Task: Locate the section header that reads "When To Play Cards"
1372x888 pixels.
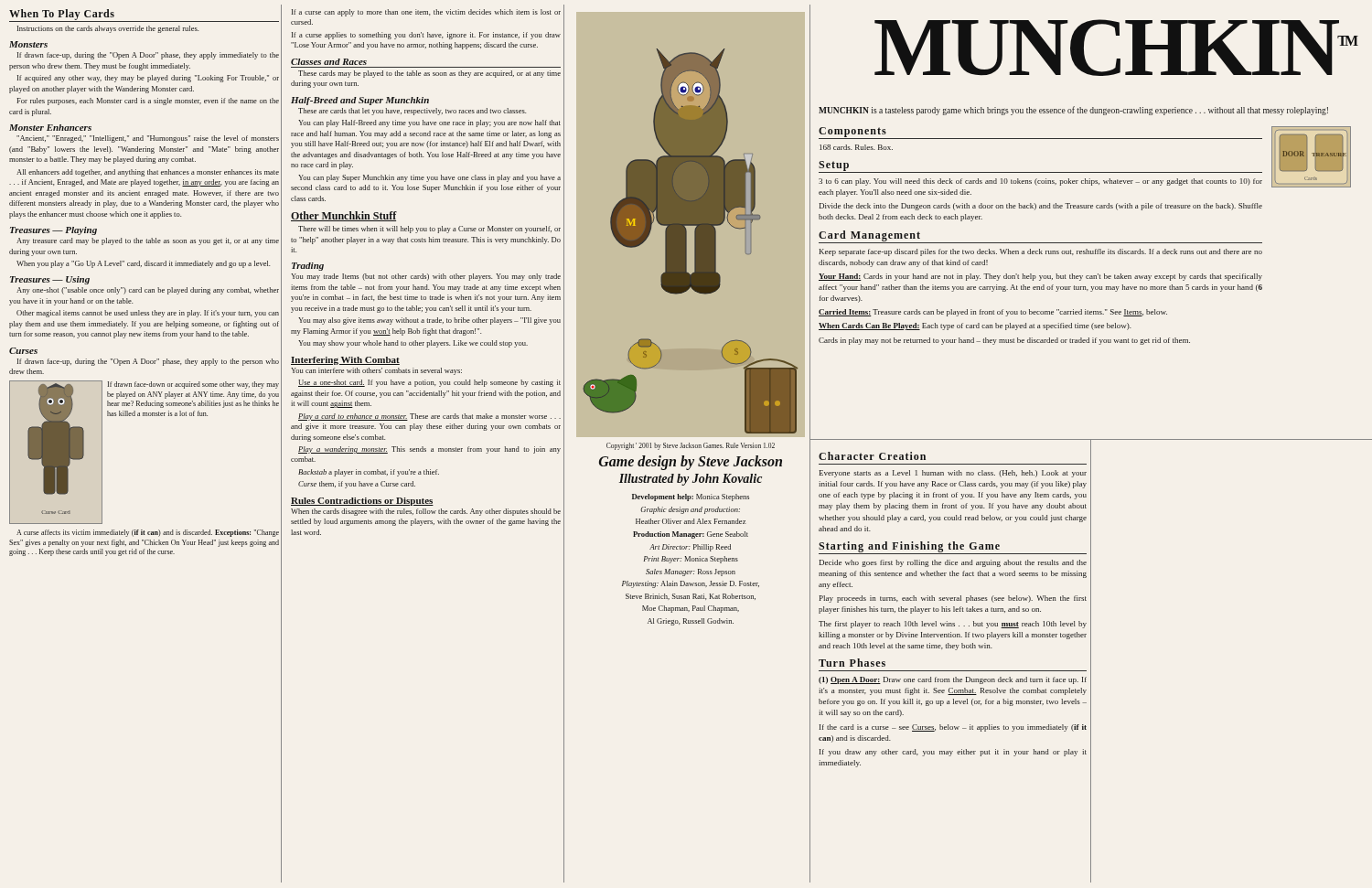Action: tap(62, 14)
